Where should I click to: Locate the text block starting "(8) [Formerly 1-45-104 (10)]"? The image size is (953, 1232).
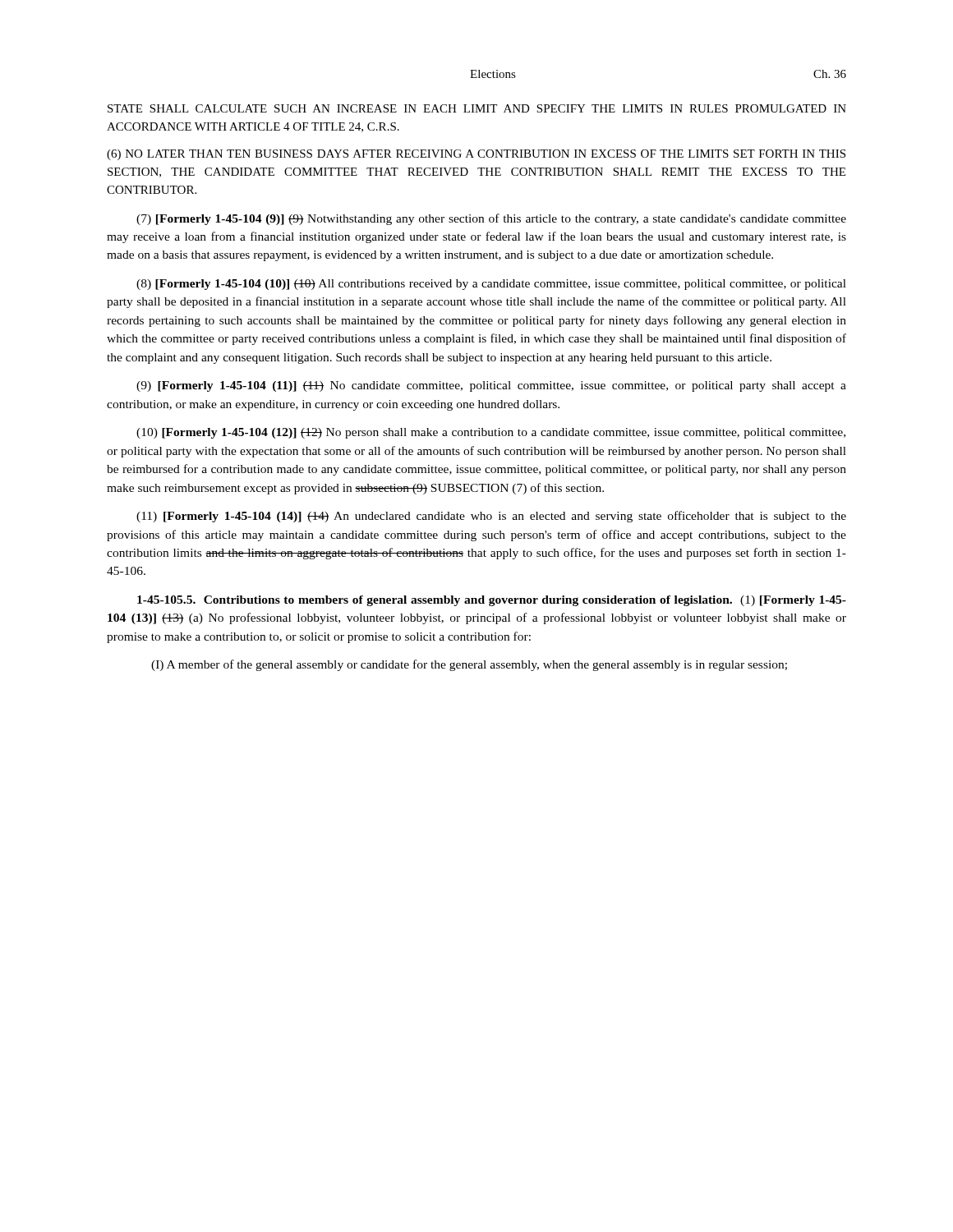[x=476, y=320]
